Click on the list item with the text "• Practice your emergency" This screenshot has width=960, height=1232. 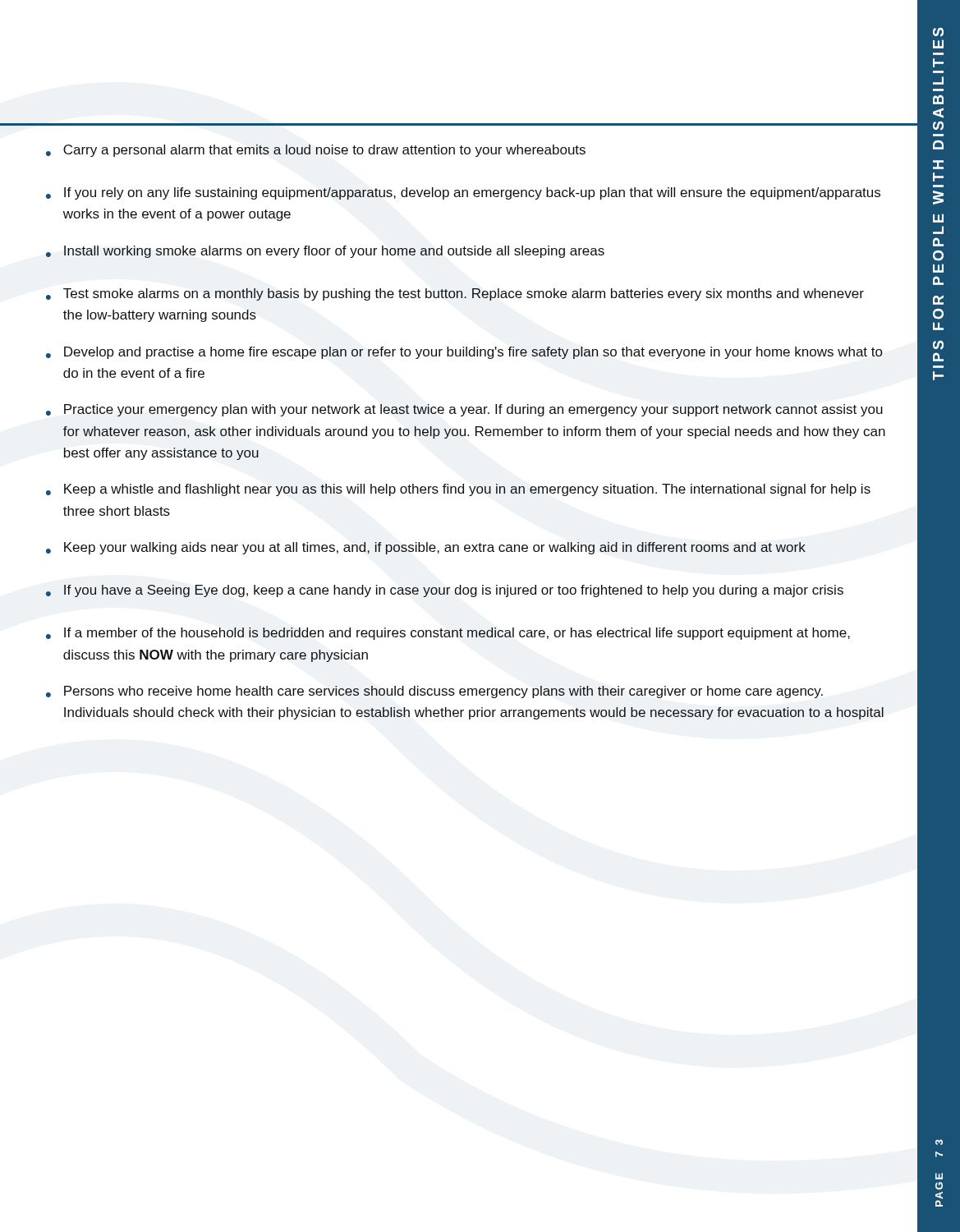(x=466, y=432)
